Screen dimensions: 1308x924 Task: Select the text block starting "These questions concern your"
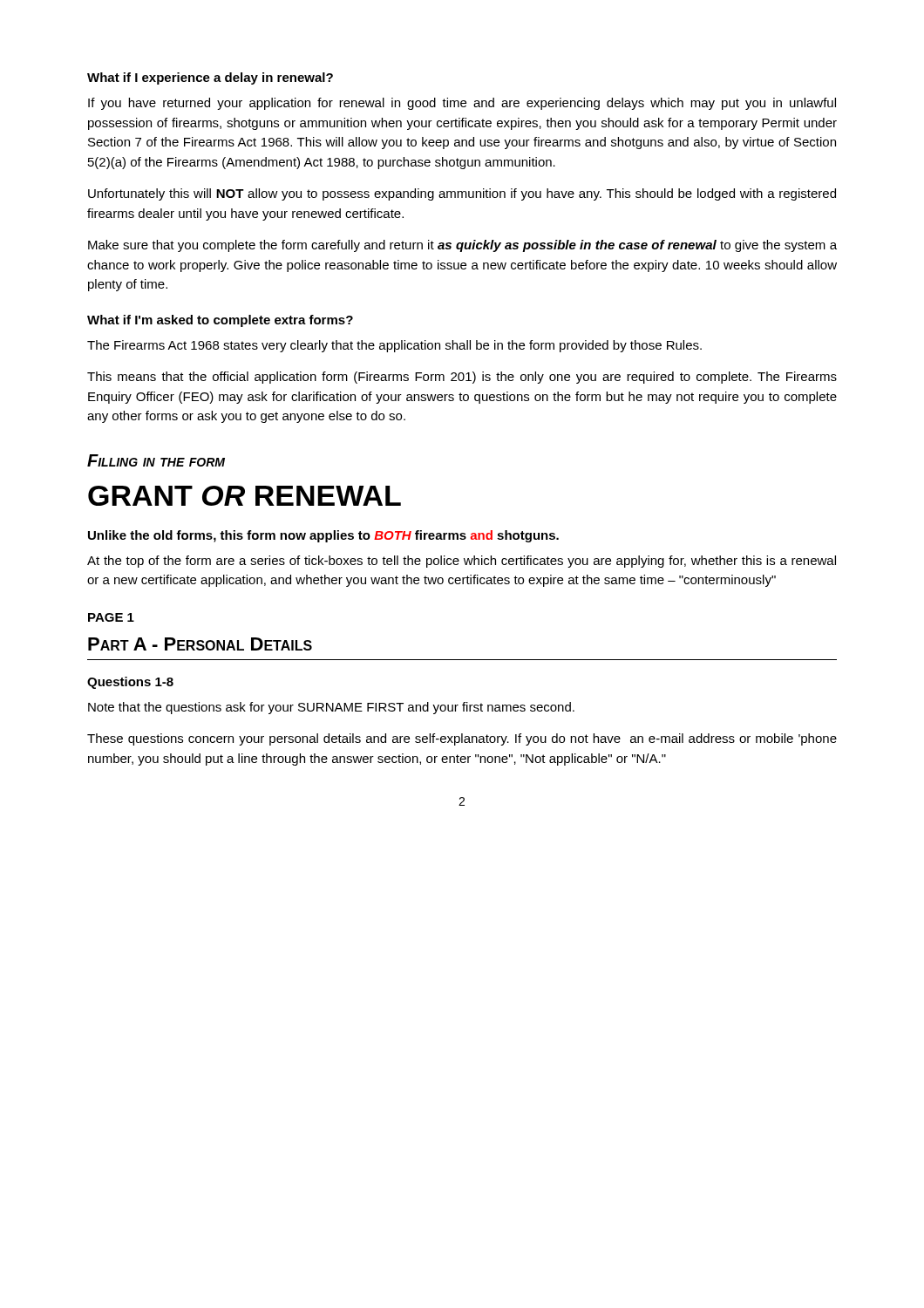tap(462, 748)
